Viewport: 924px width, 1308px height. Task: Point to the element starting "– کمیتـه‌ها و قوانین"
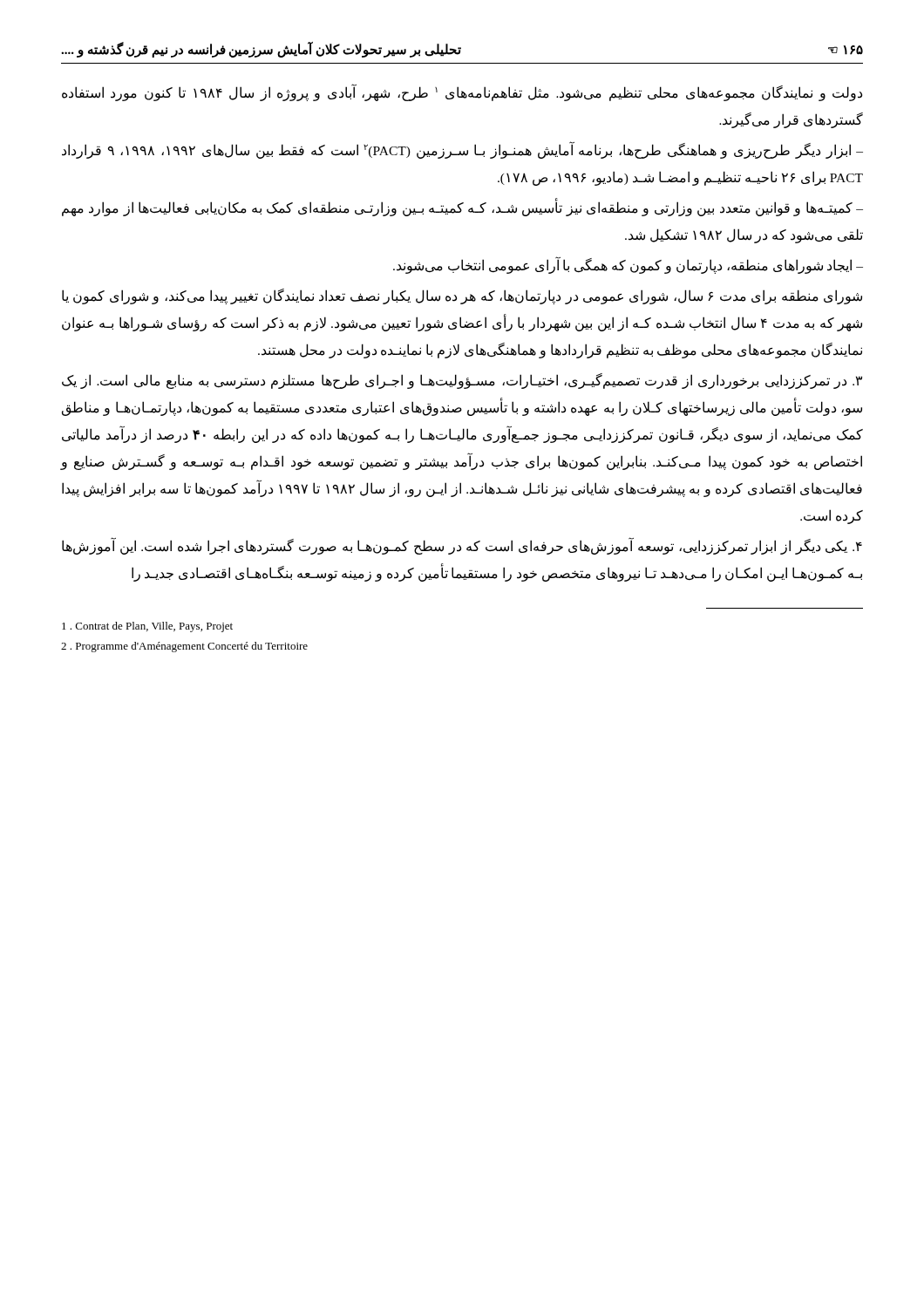[x=462, y=222]
